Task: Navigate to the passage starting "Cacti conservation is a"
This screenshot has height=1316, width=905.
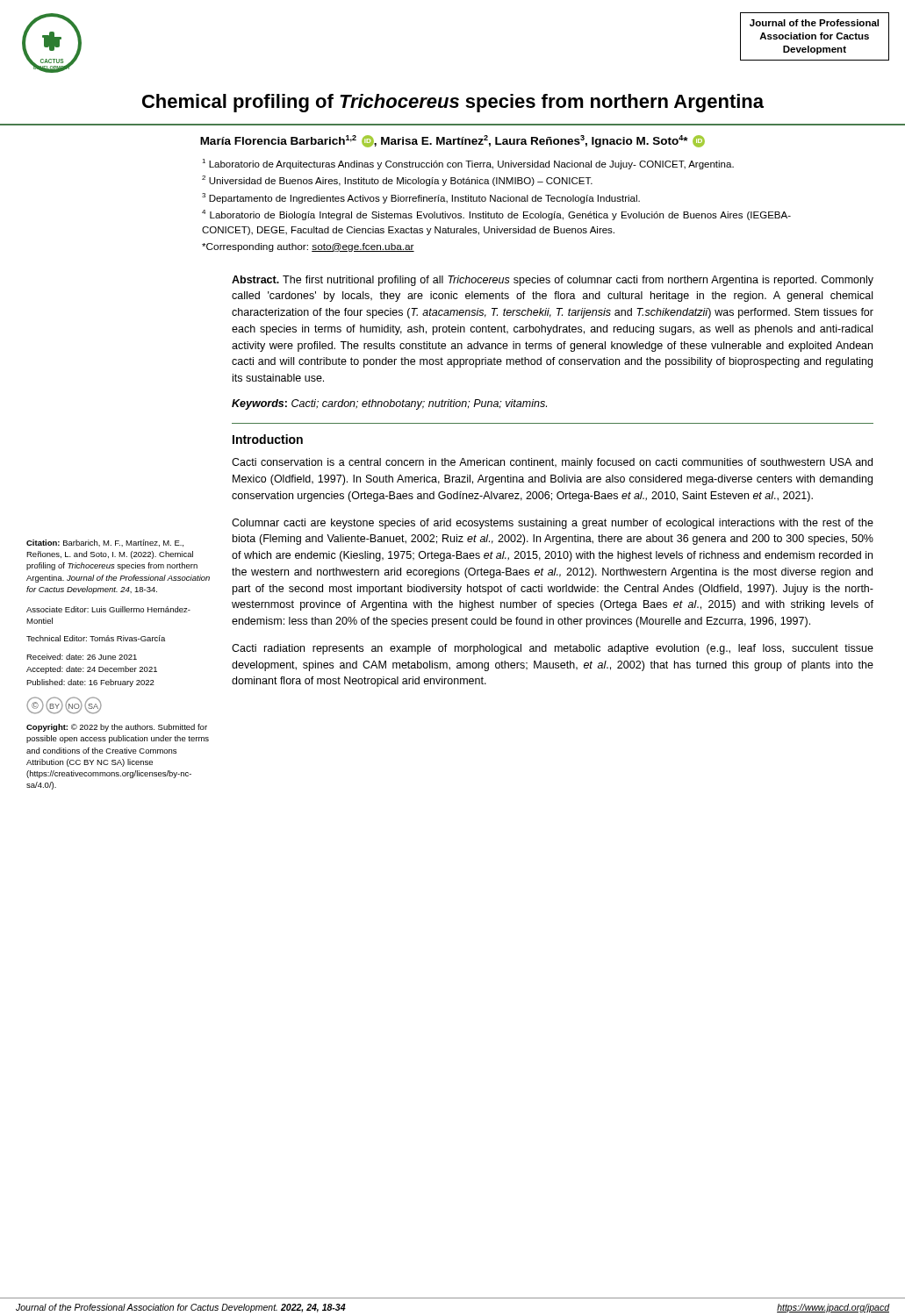Action: pyautogui.click(x=553, y=479)
